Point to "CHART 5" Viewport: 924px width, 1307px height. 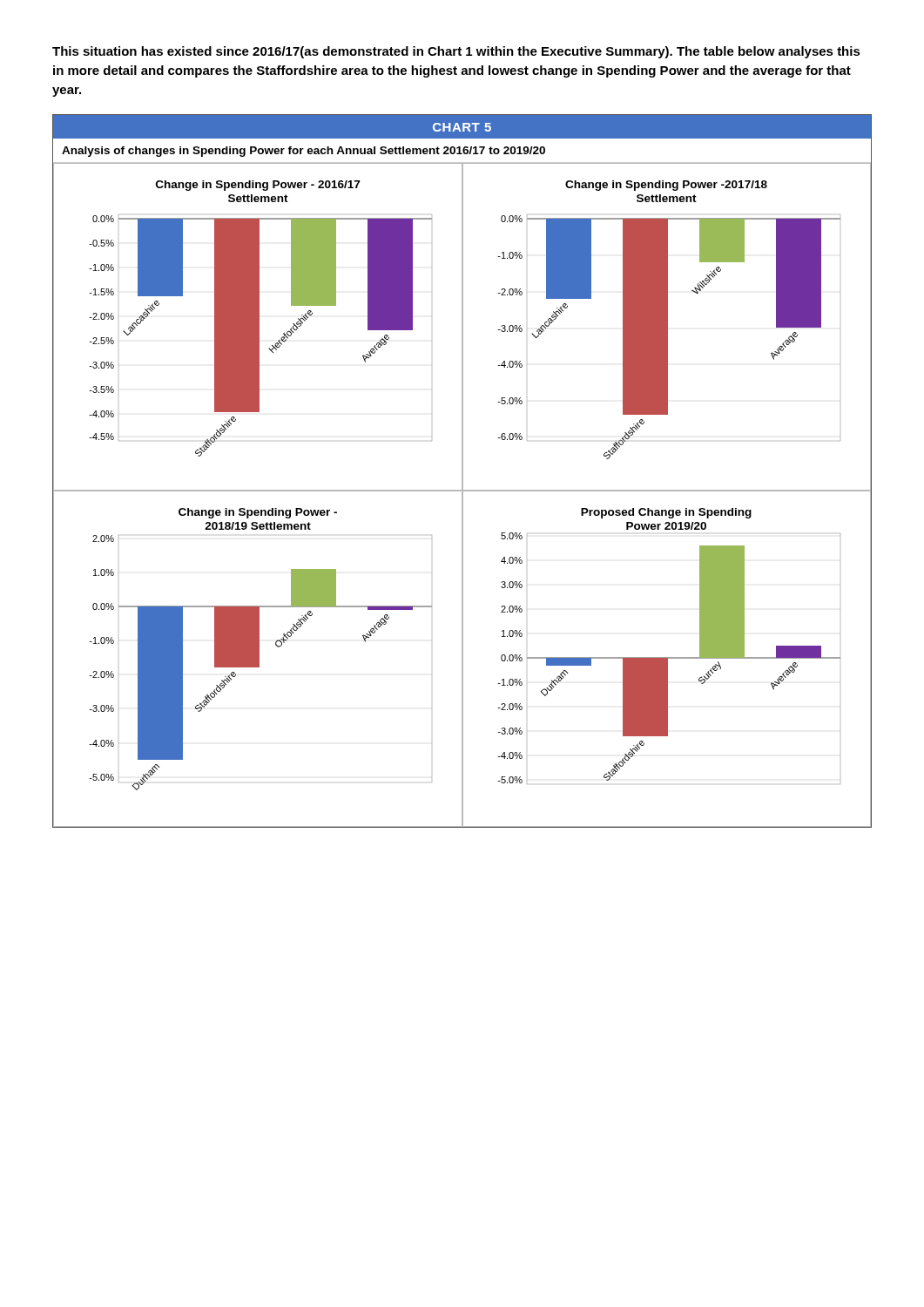(x=462, y=127)
